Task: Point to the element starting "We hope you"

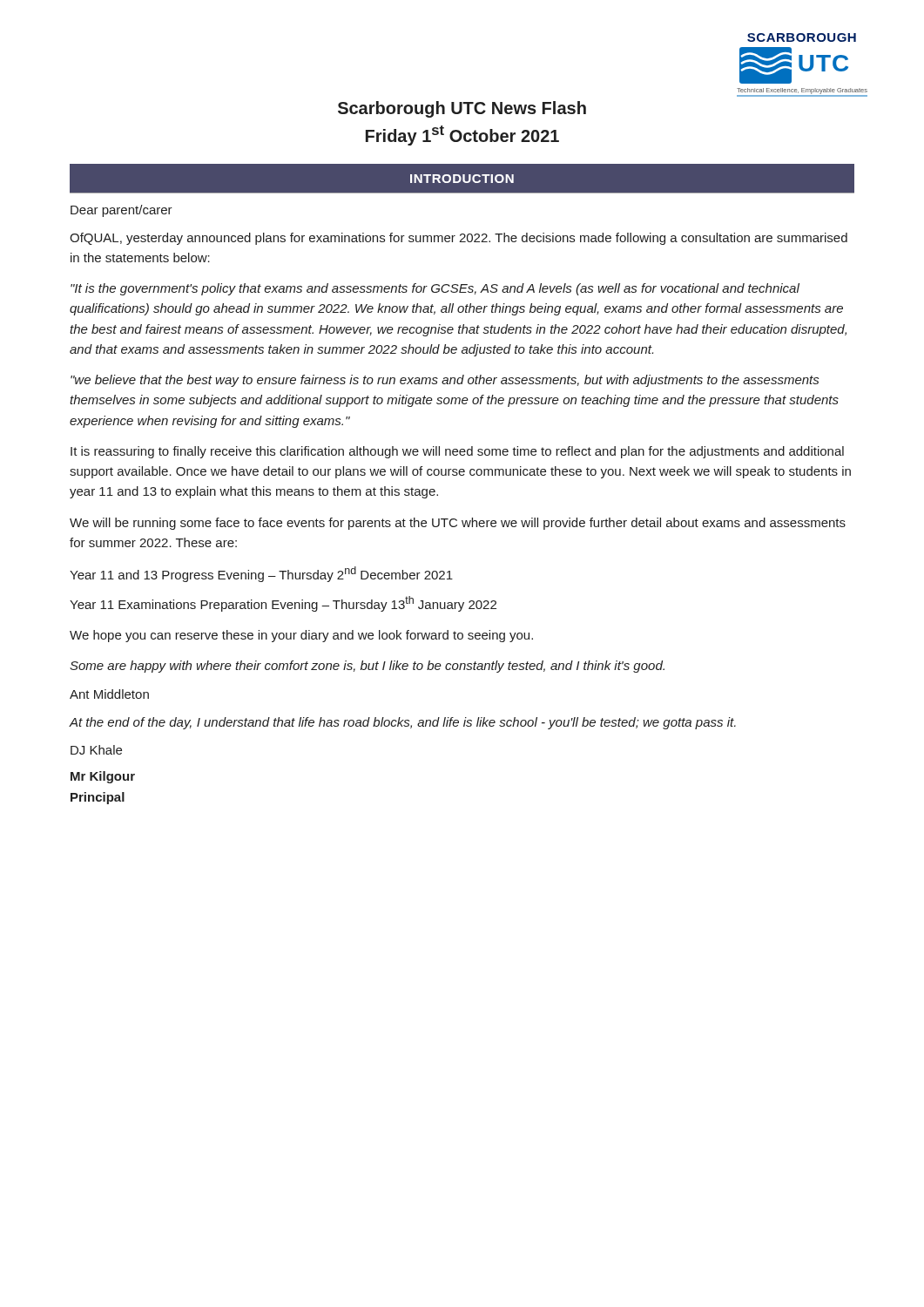Action: coord(302,635)
